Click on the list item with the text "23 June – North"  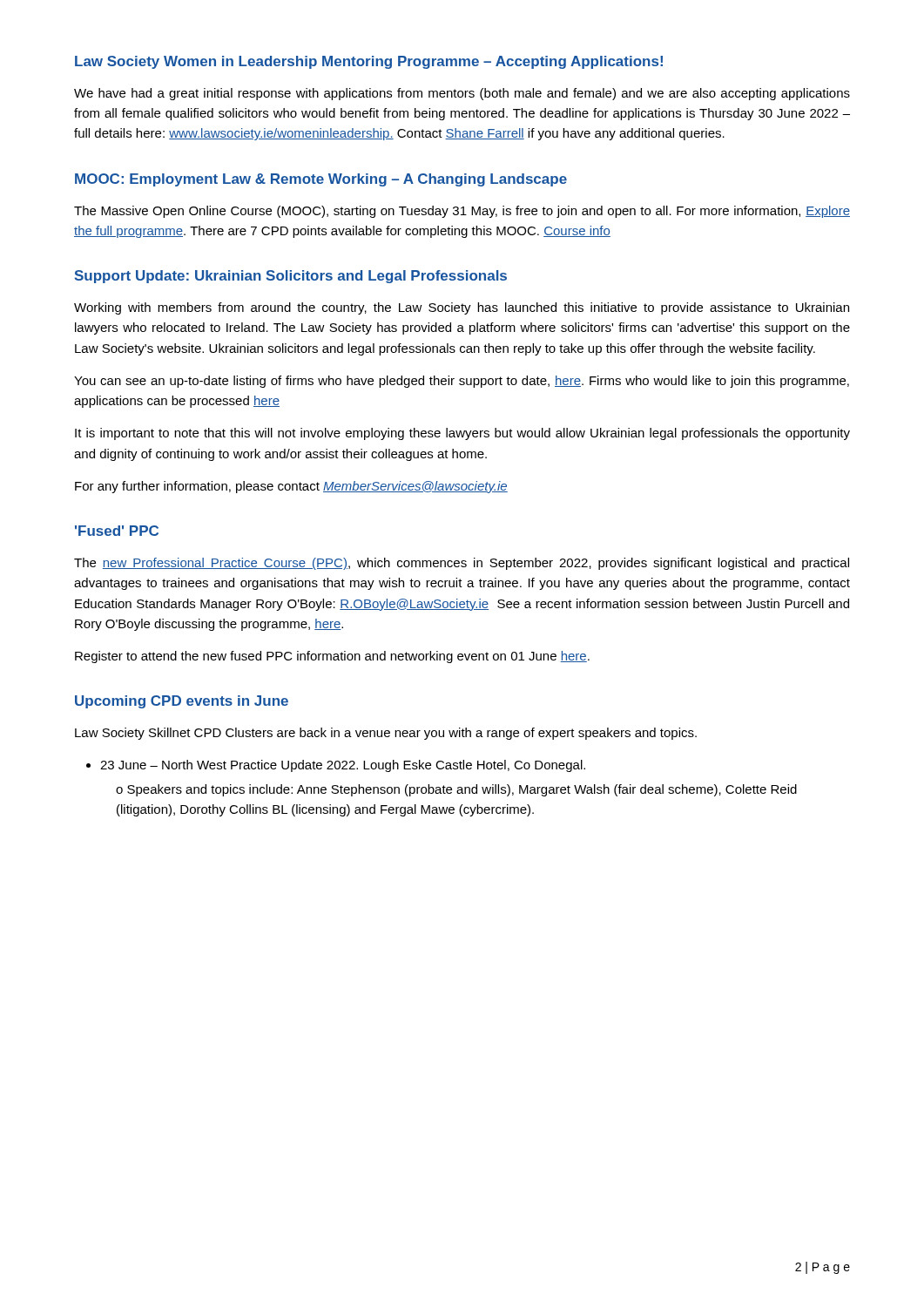475,788
